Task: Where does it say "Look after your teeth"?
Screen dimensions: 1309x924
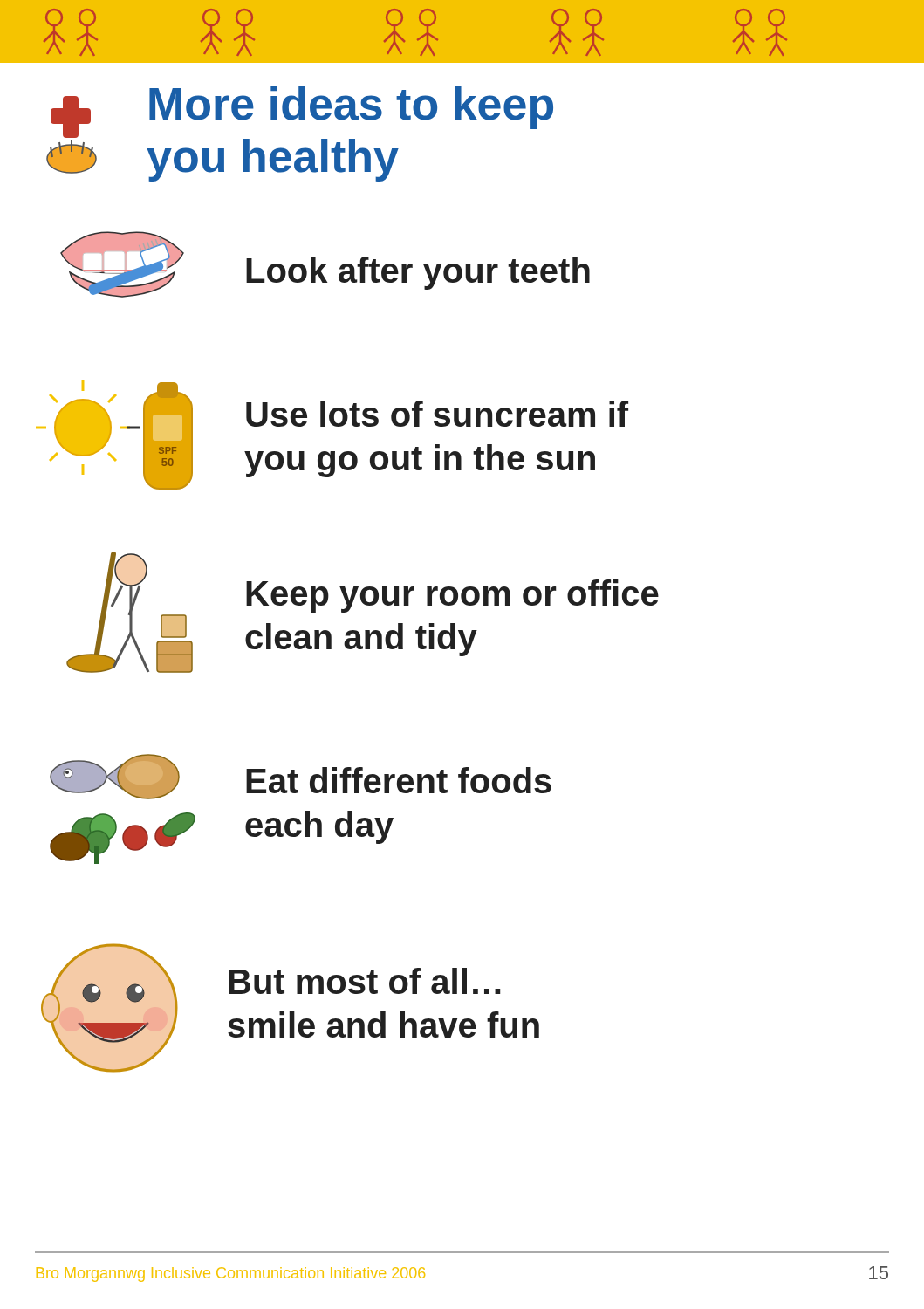Action: (418, 271)
